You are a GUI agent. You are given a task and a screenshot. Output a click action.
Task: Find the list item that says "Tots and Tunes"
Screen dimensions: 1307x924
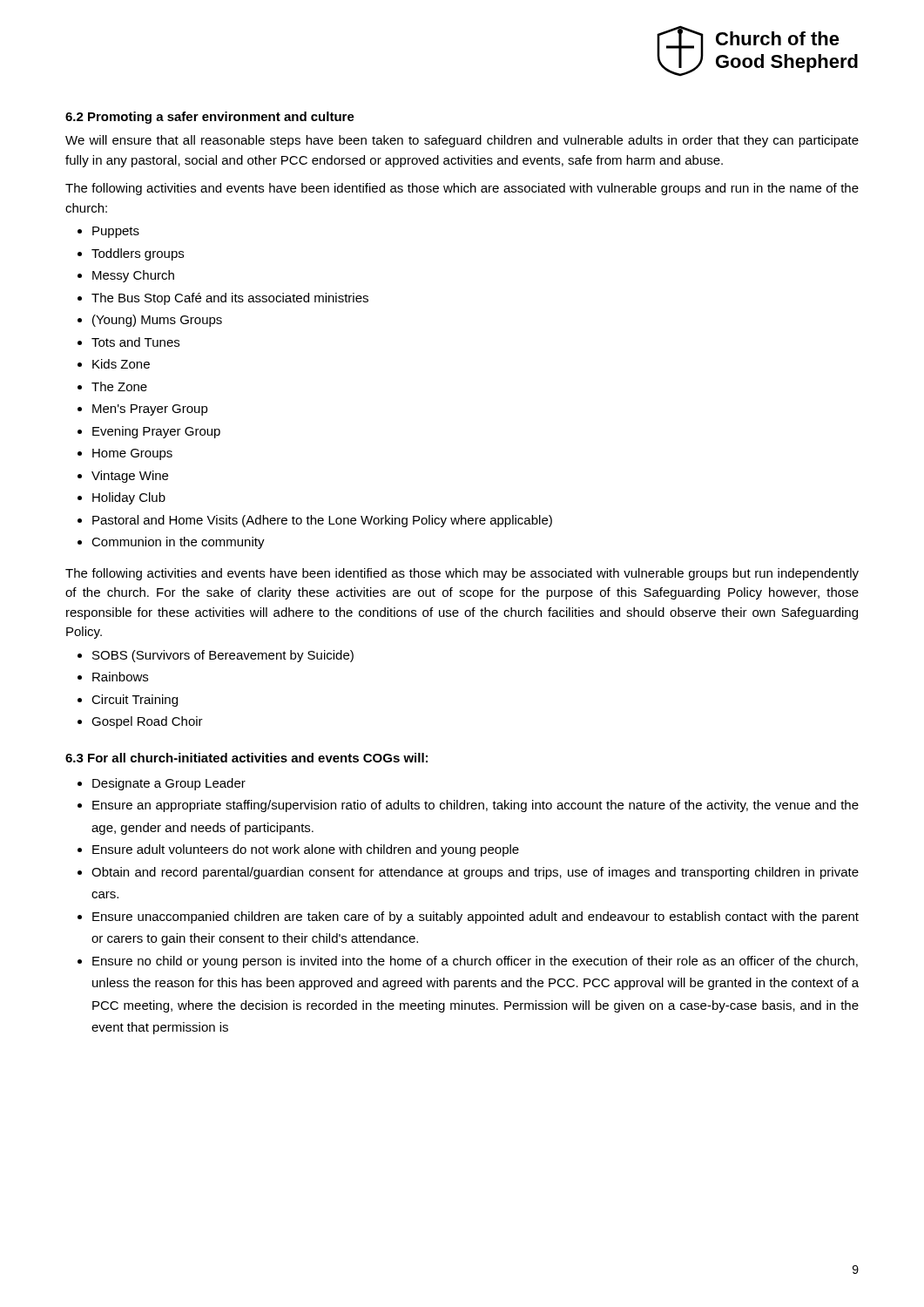[136, 342]
